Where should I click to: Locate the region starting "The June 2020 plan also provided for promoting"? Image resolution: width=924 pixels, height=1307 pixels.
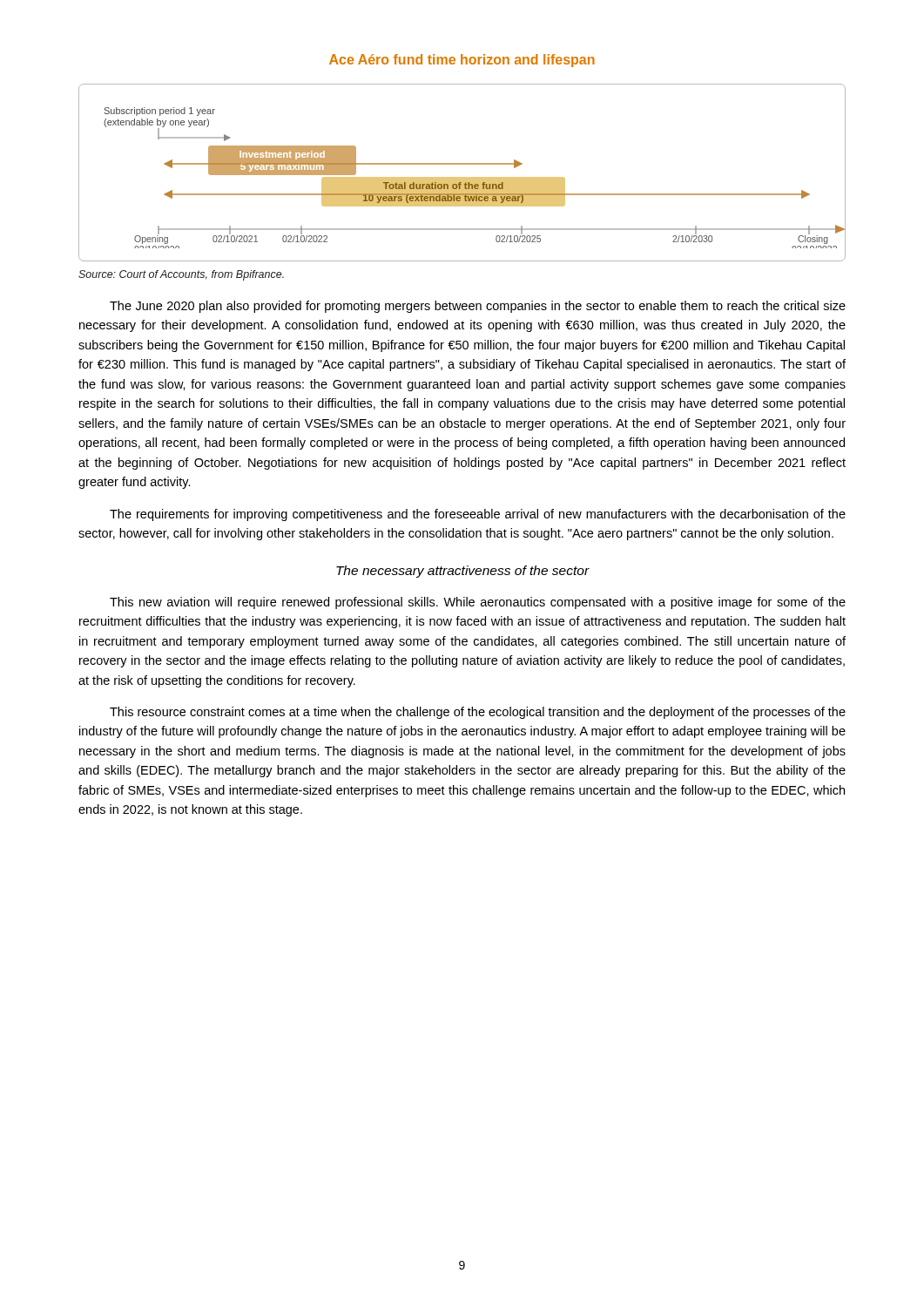click(x=462, y=394)
